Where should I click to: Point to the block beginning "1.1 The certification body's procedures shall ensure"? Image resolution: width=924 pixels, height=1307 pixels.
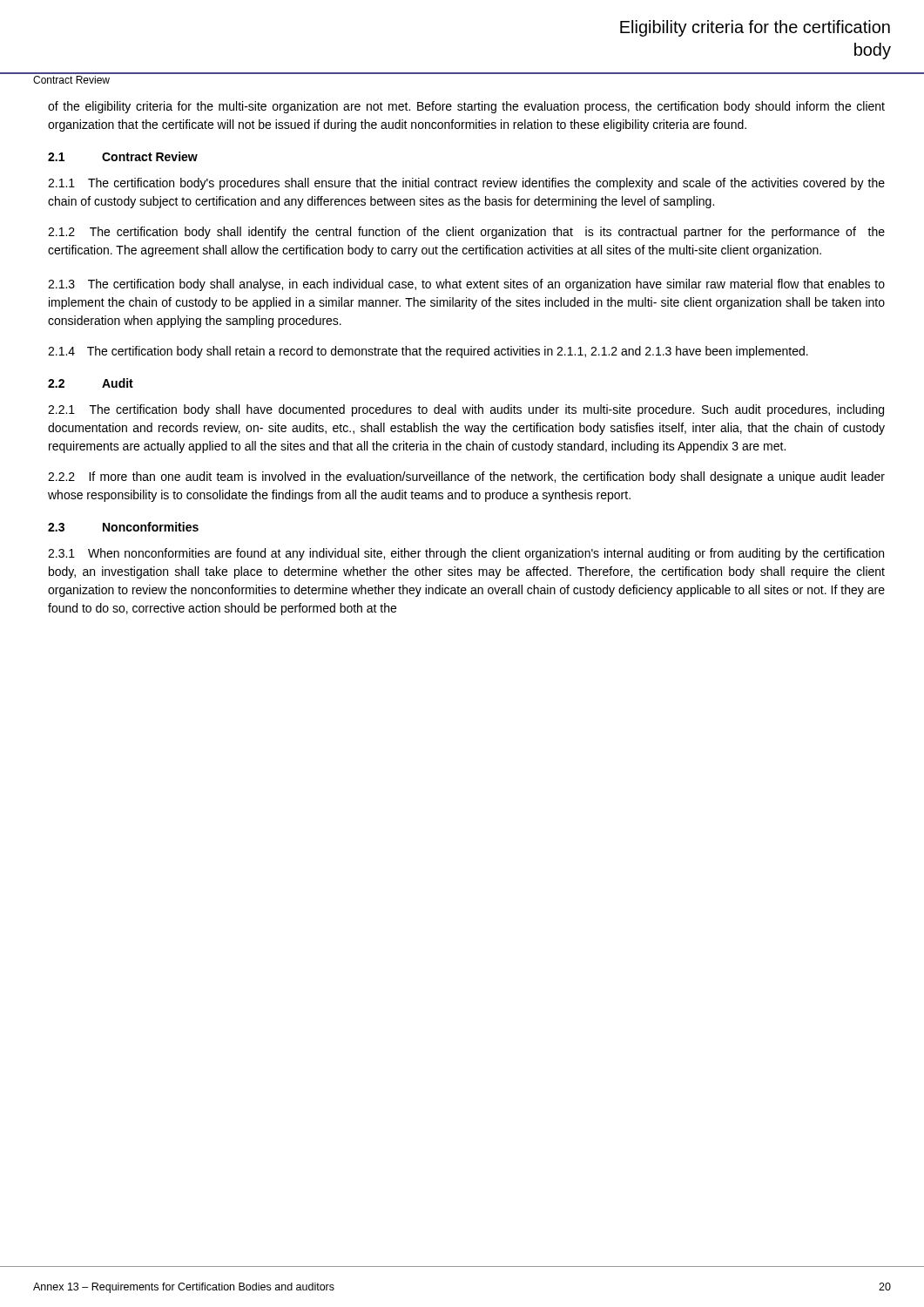coord(466,192)
